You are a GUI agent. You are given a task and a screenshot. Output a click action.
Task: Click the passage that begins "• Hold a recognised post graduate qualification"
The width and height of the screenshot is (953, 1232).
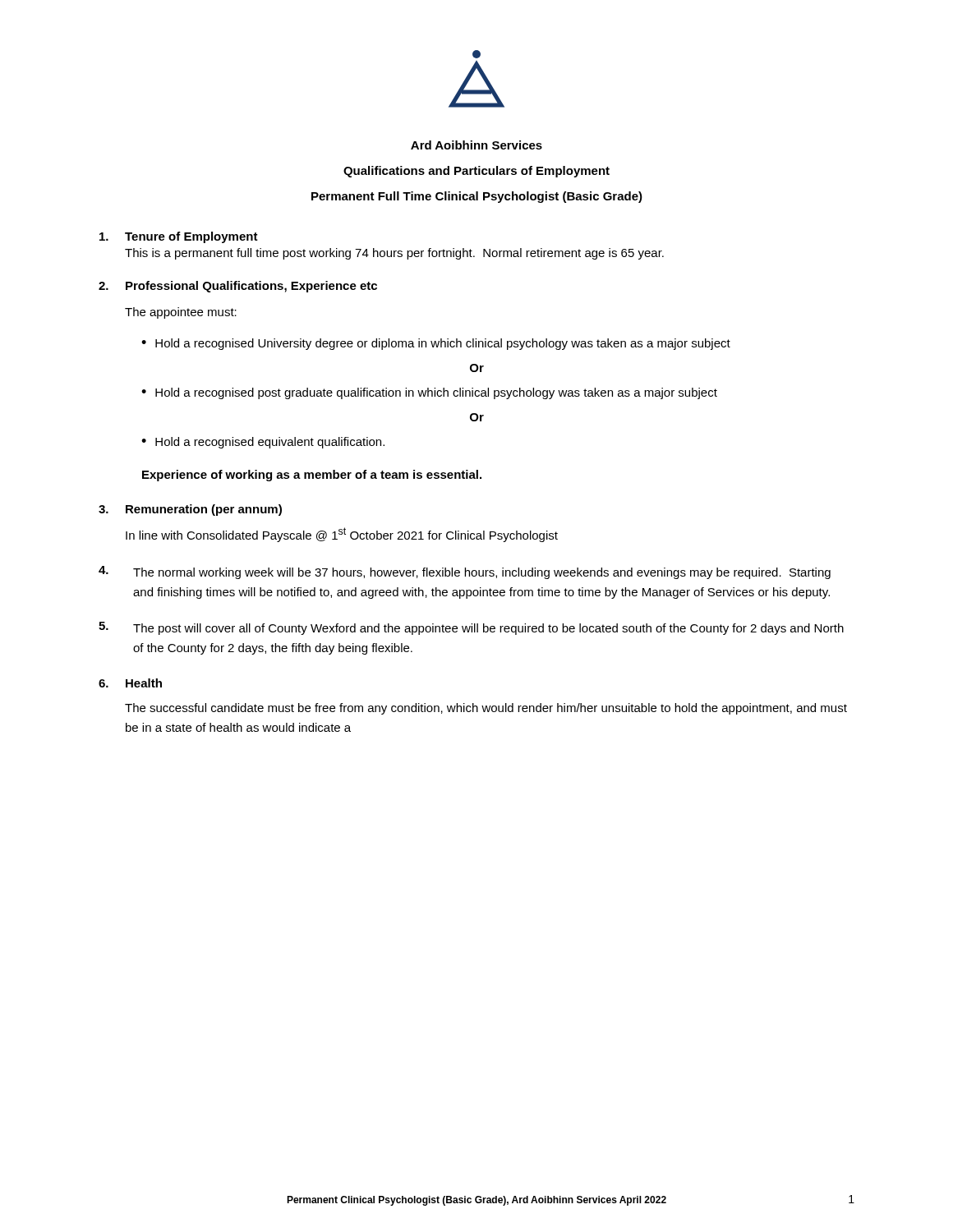[x=429, y=392]
